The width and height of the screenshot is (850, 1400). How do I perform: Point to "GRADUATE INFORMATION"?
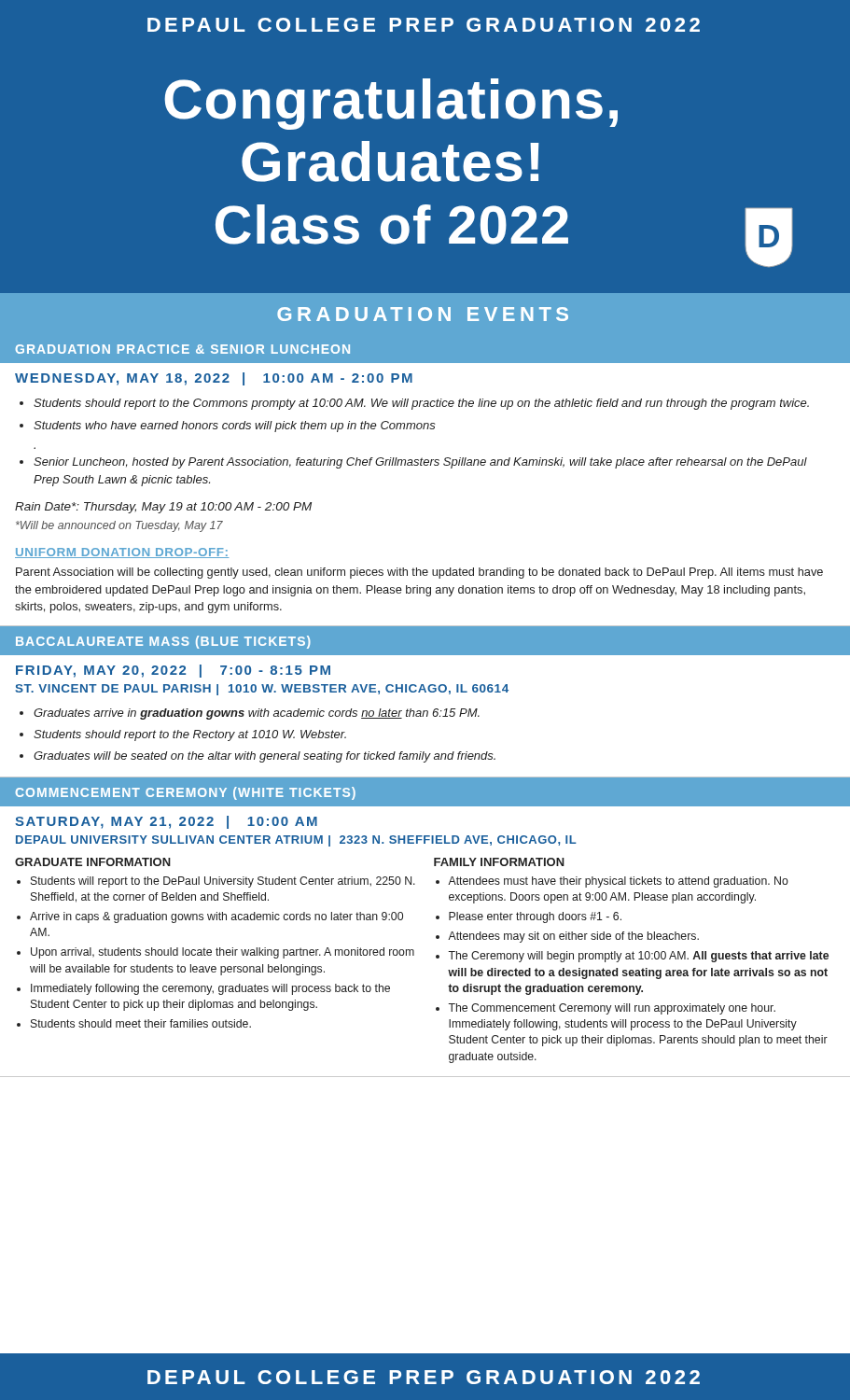click(x=93, y=862)
